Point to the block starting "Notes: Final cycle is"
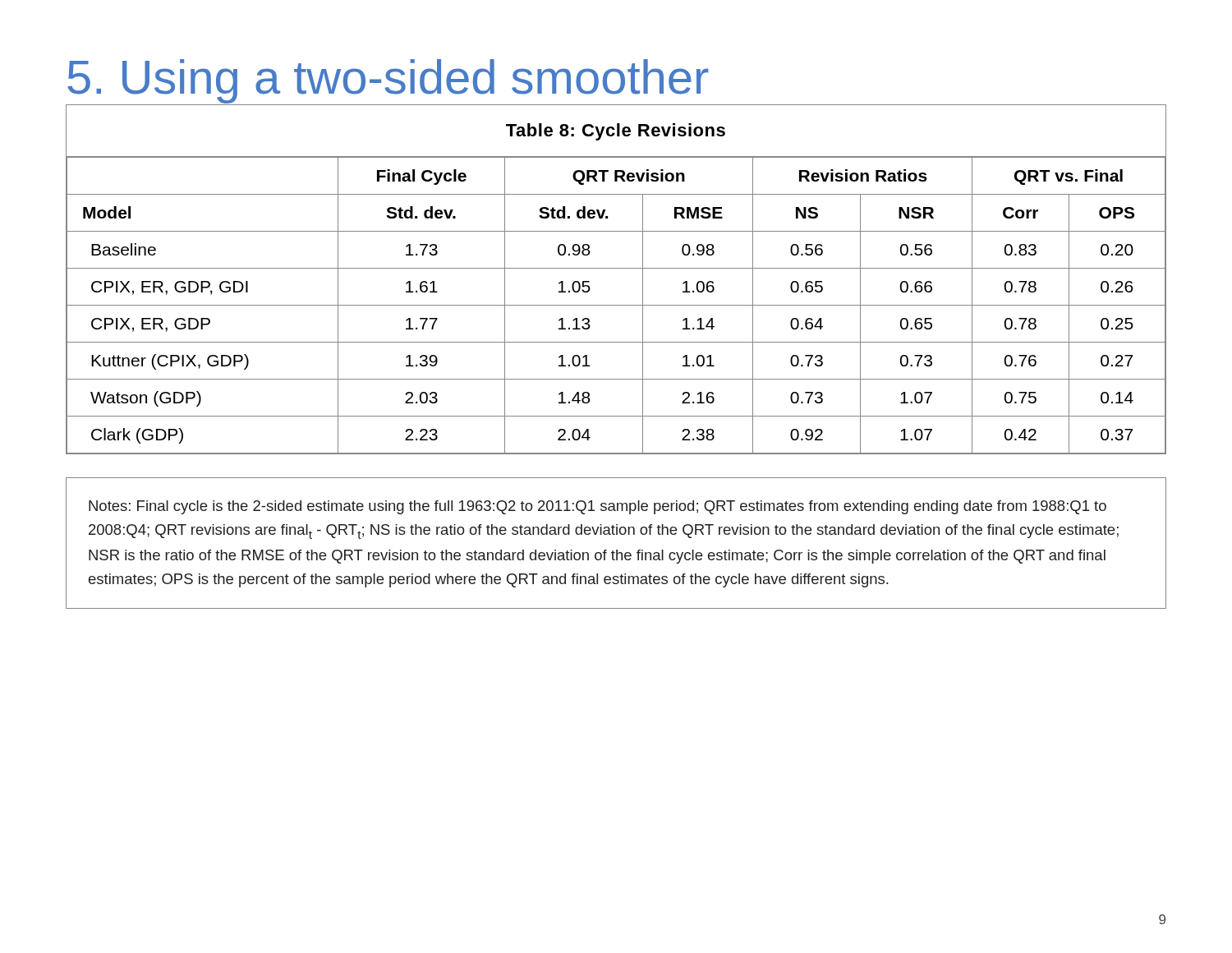Viewport: 1232px width, 953px height. point(616,543)
